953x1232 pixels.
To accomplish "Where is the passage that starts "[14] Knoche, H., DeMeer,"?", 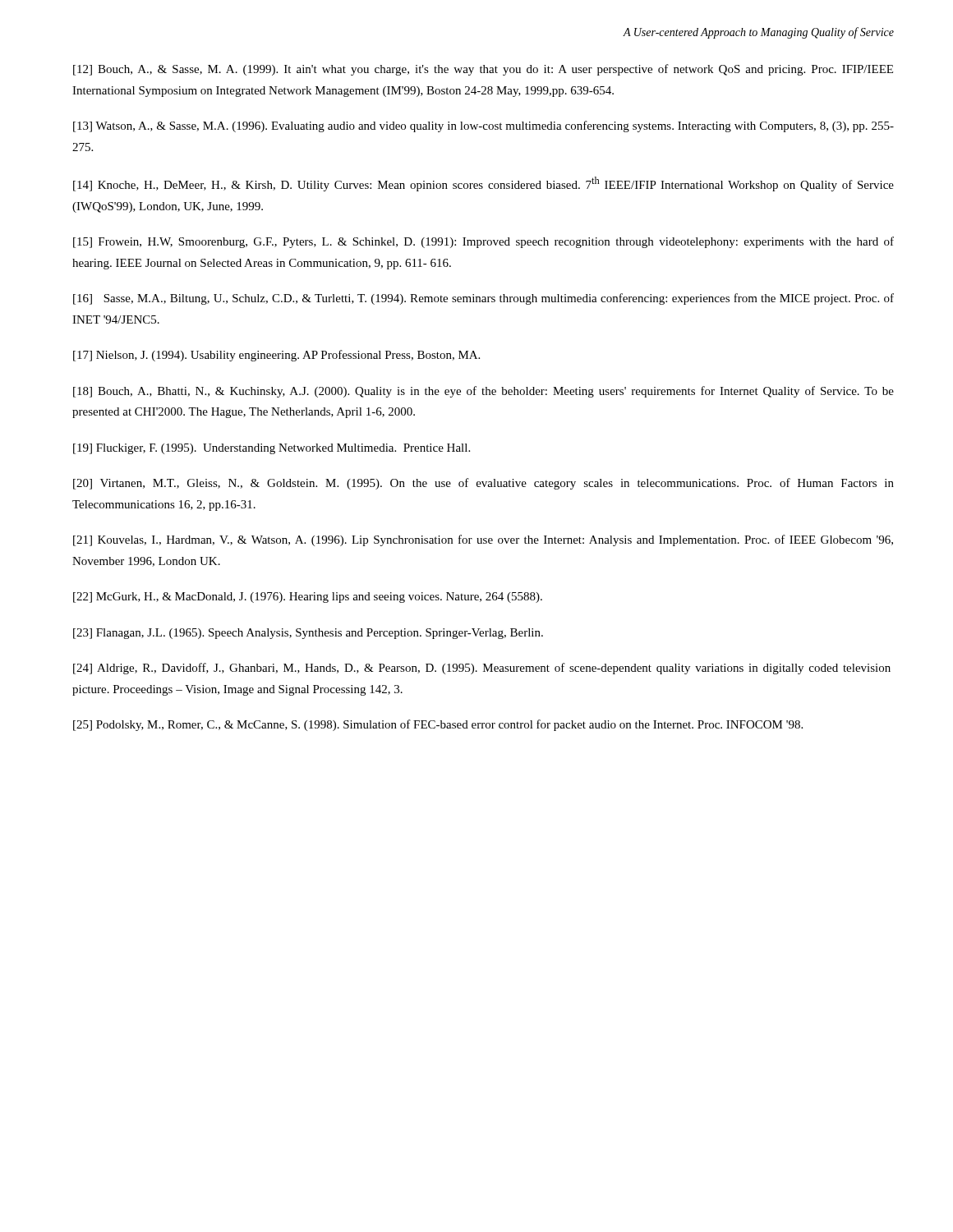I will tap(483, 194).
